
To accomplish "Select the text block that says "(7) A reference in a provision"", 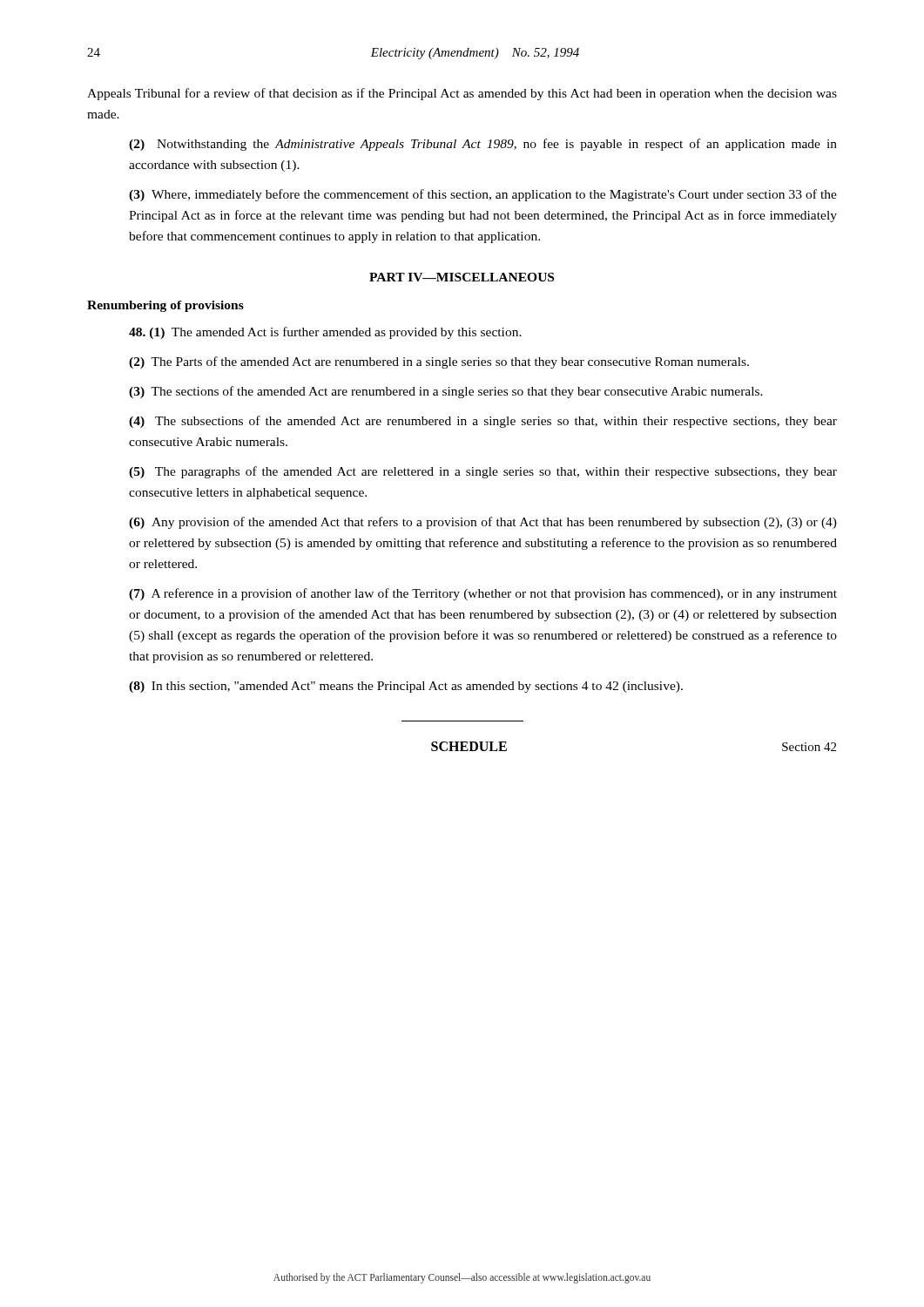I will 483,625.
